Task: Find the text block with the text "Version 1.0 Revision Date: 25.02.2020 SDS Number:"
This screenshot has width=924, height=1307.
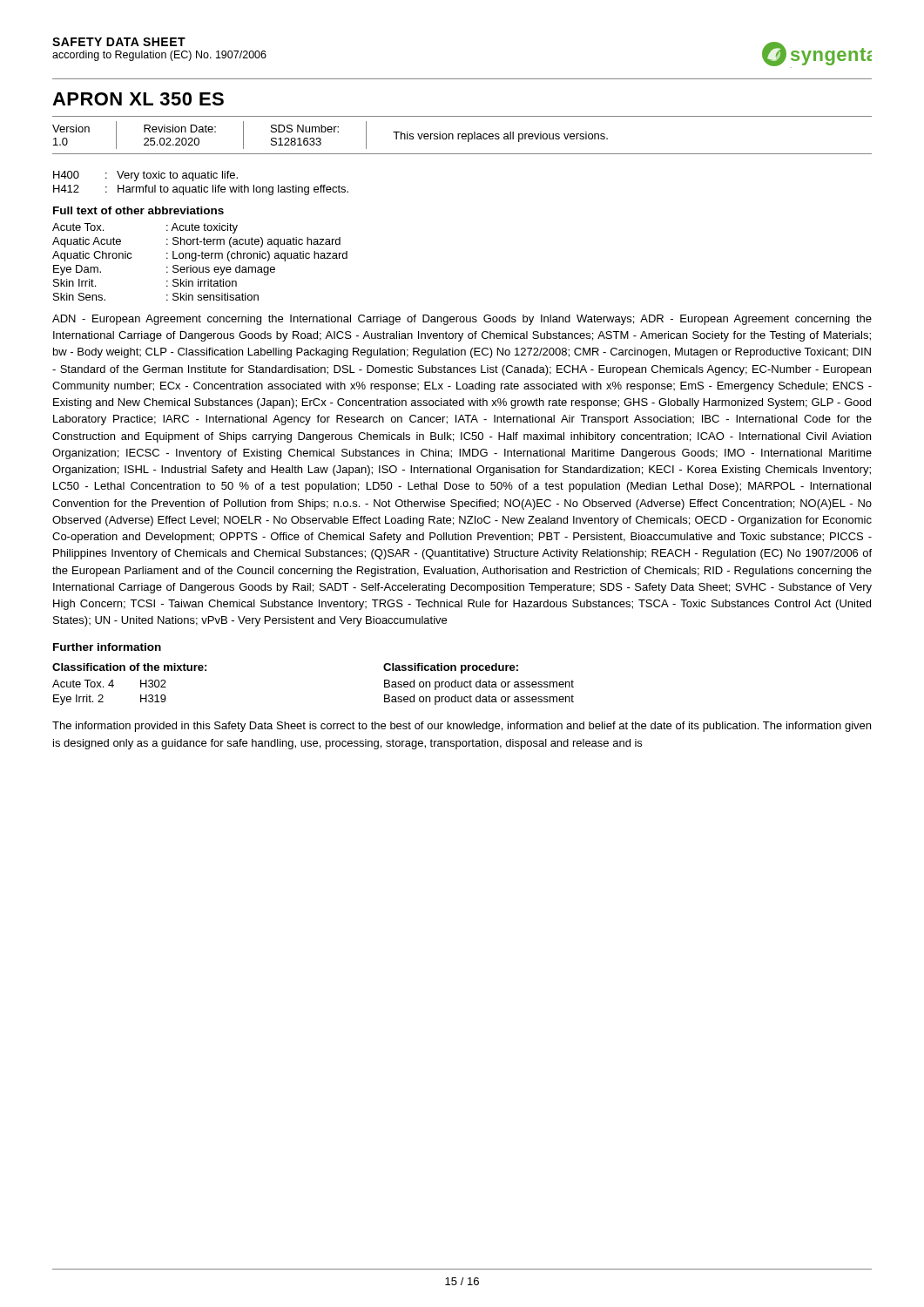Action: click(331, 135)
